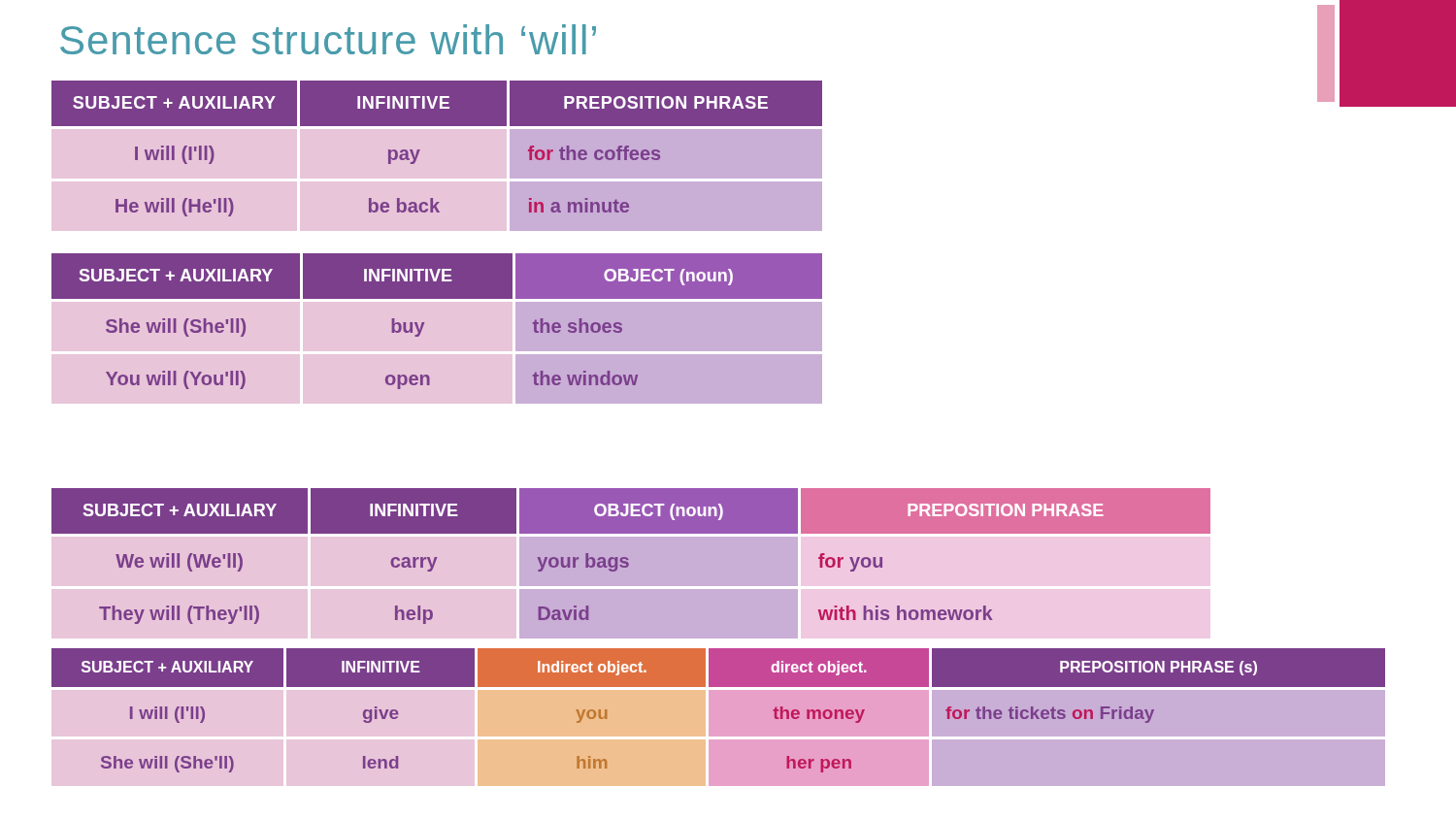1456x819 pixels.
Task: Click on the table containing "be back"
Action: [437, 156]
